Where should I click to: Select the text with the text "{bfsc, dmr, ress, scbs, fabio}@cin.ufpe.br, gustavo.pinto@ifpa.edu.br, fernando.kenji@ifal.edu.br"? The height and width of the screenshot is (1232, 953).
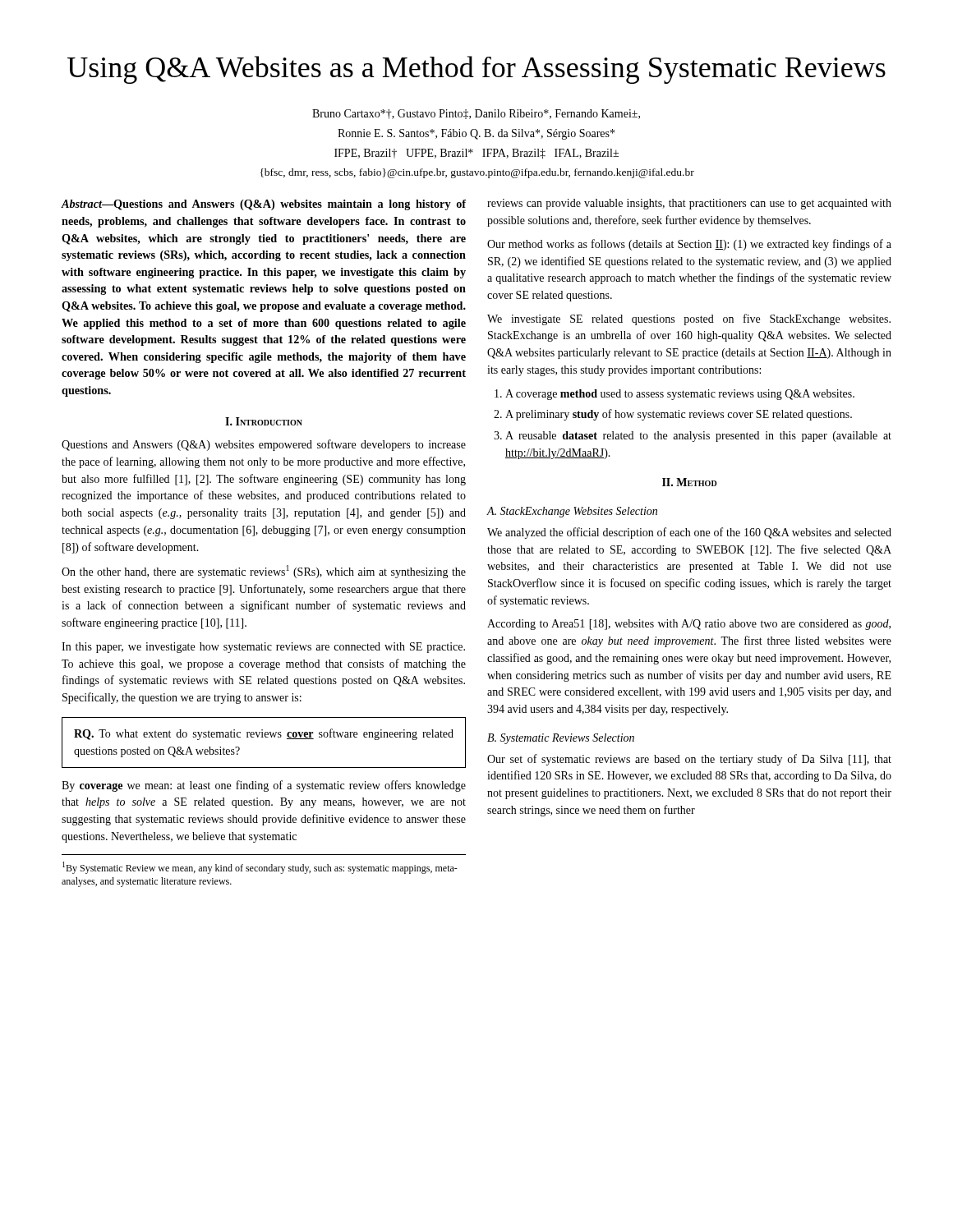pyautogui.click(x=476, y=172)
